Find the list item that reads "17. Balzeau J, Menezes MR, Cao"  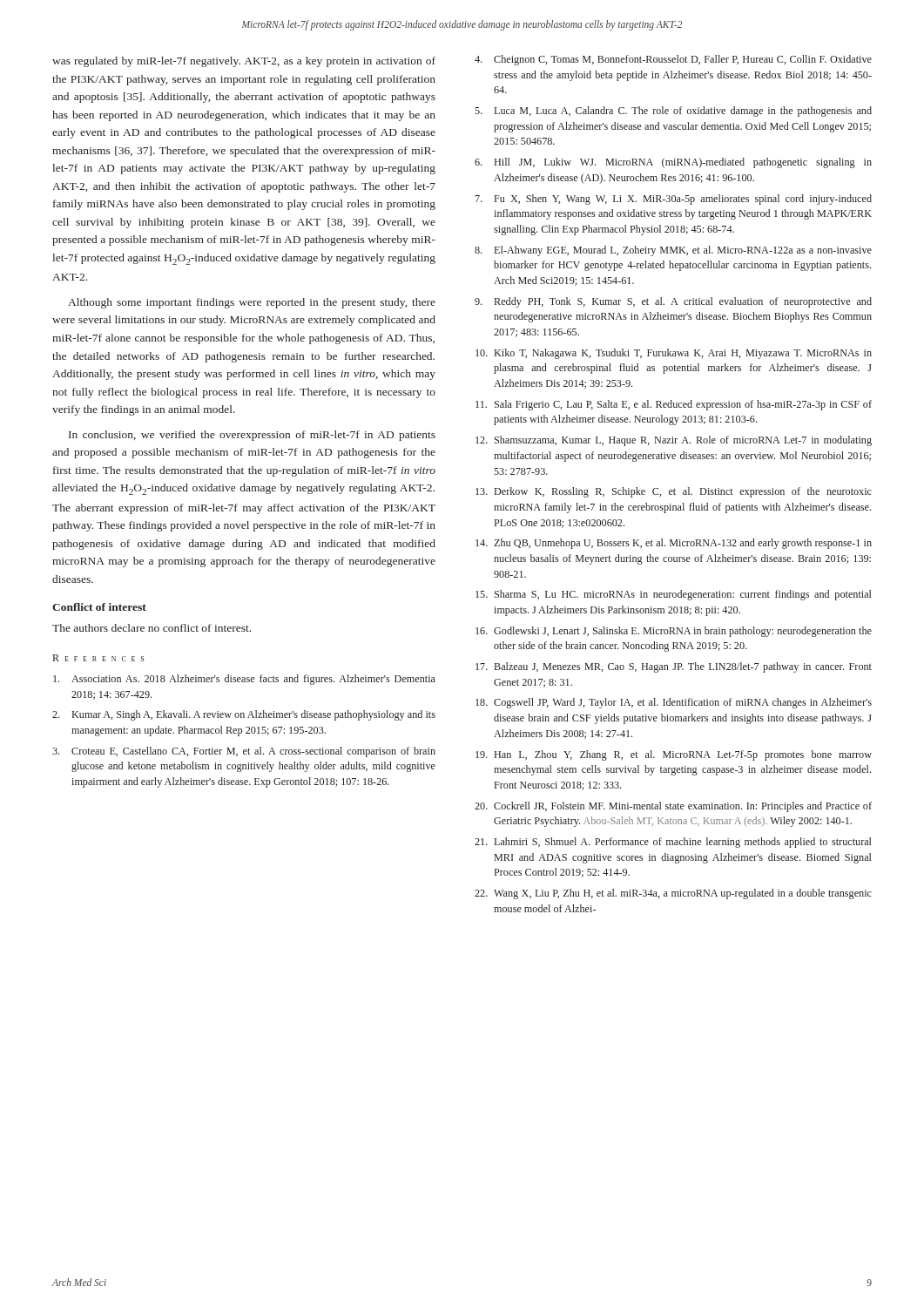[673, 675]
